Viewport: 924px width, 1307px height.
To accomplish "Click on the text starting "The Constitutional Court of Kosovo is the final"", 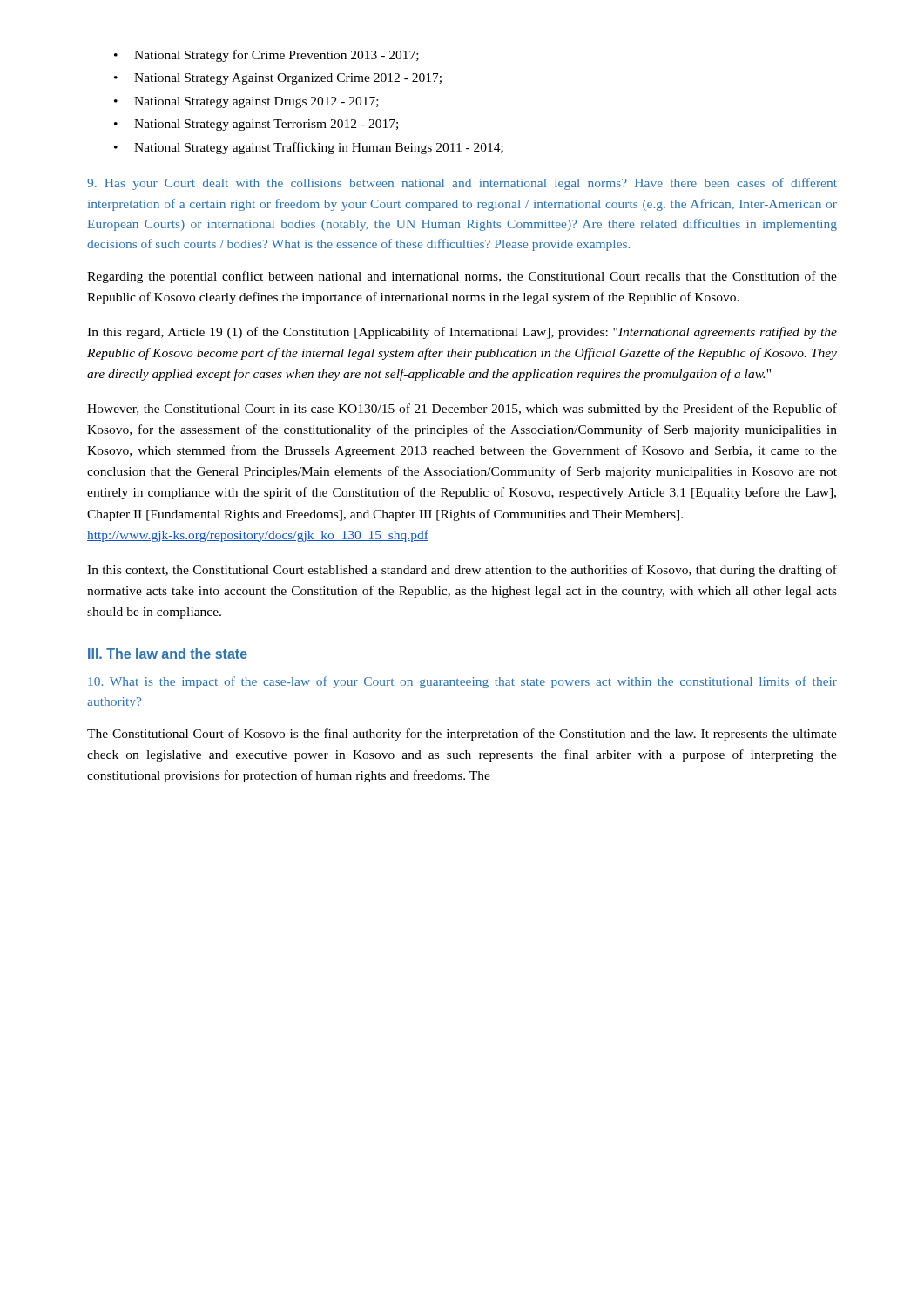I will pos(462,754).
